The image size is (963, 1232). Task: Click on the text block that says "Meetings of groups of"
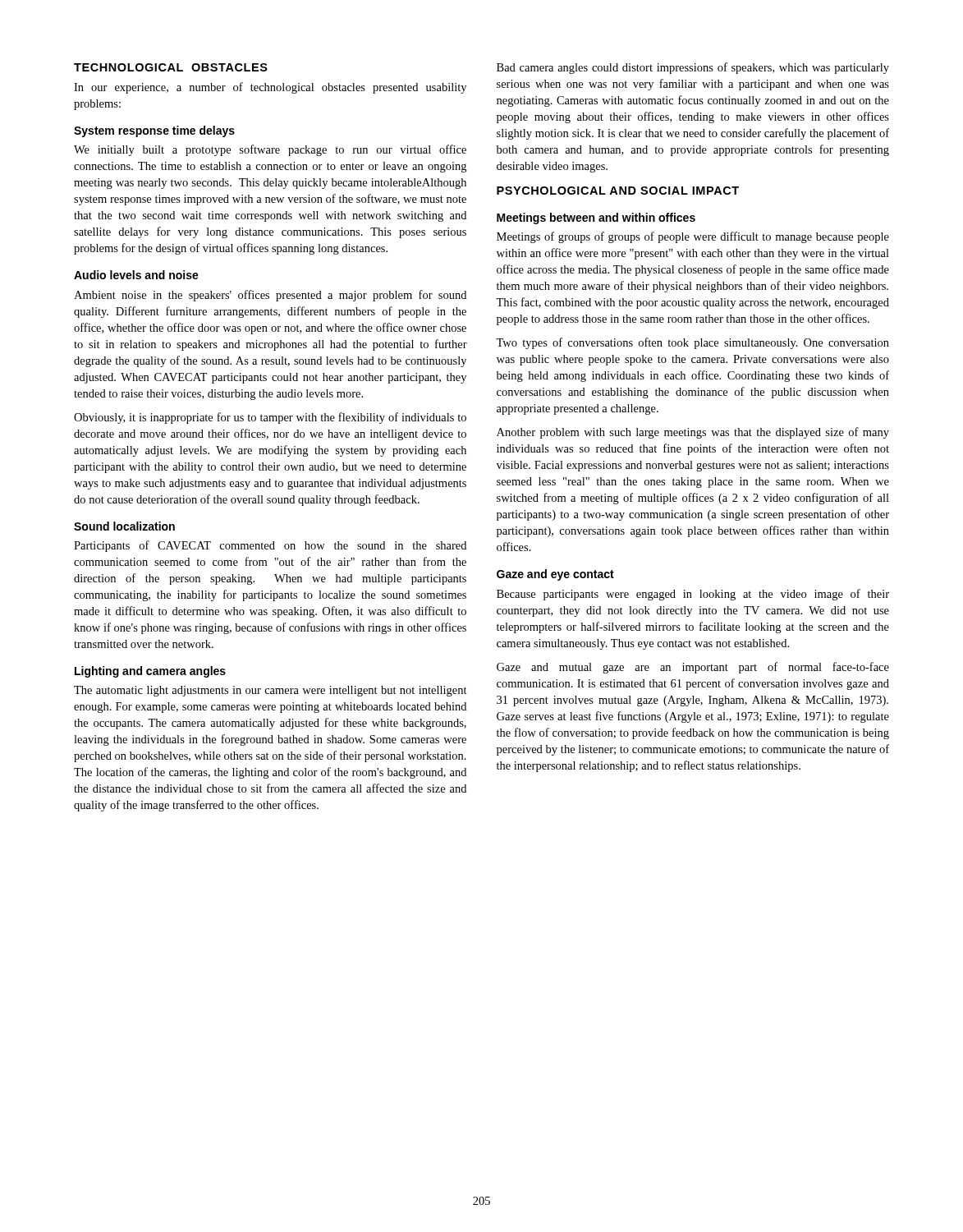693,278
